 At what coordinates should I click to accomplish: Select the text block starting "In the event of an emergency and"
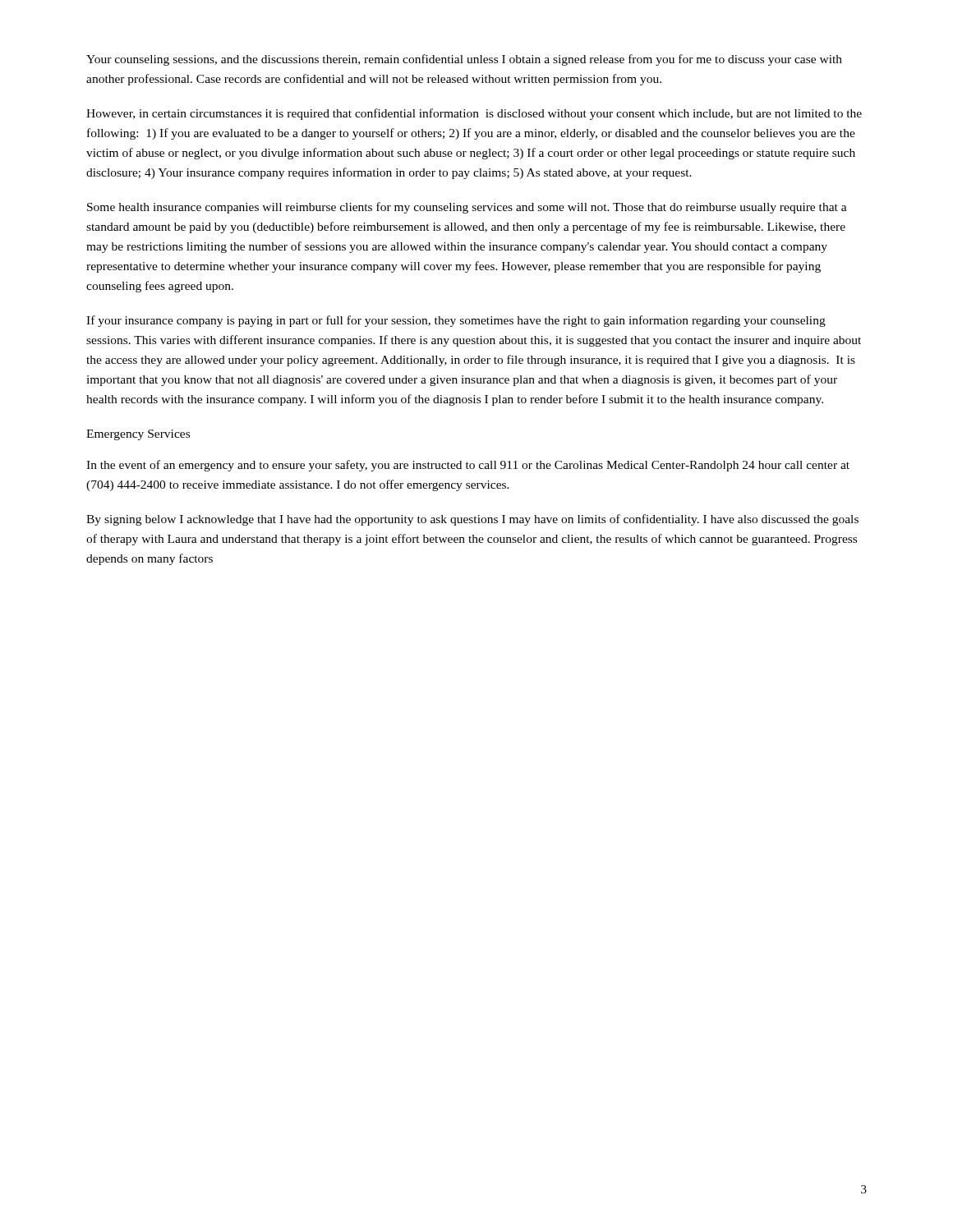pyautogui.click(x=468, y=475)
